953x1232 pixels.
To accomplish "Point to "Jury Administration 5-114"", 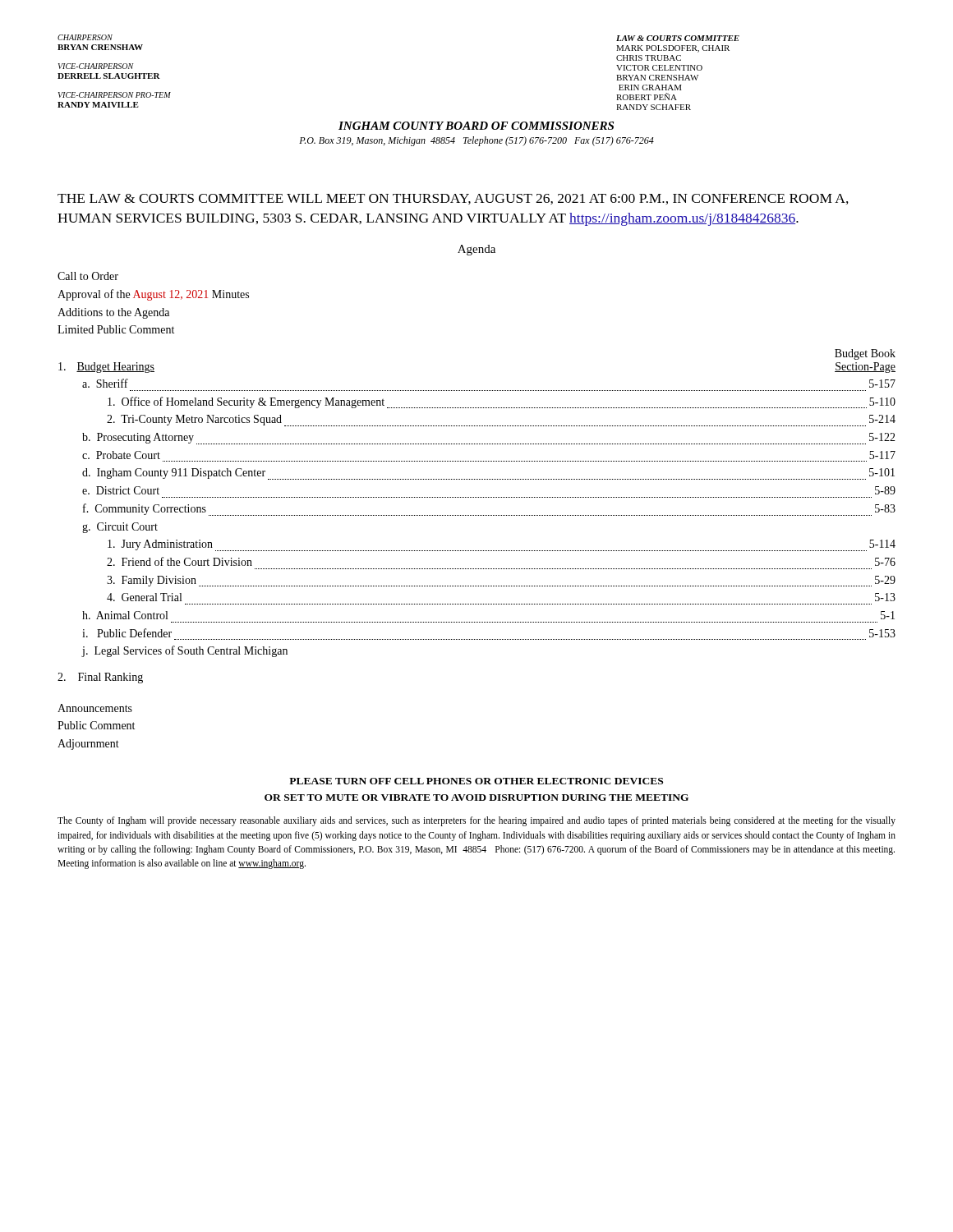I will [501, 545].
